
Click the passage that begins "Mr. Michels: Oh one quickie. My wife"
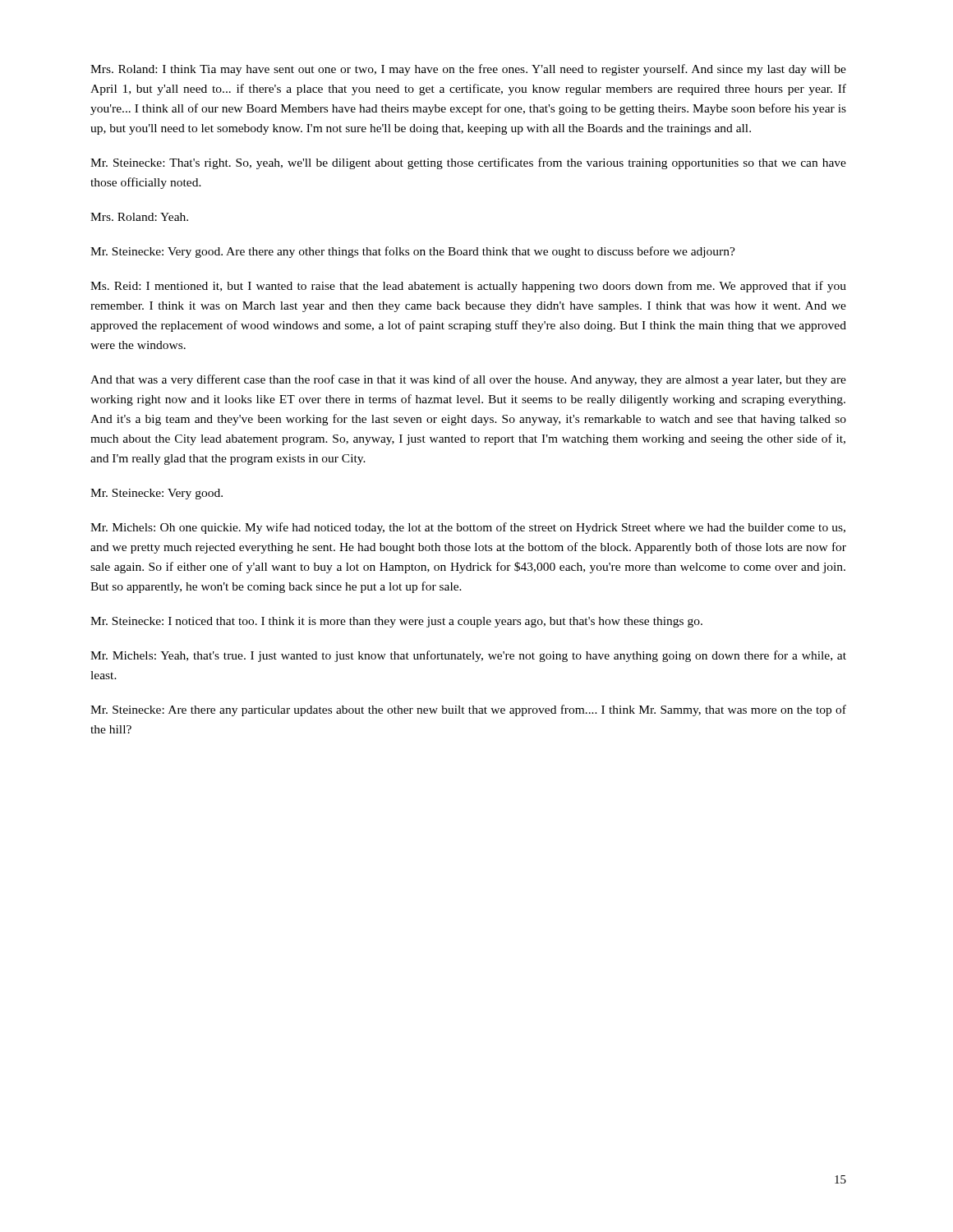[x=468, y=557]
